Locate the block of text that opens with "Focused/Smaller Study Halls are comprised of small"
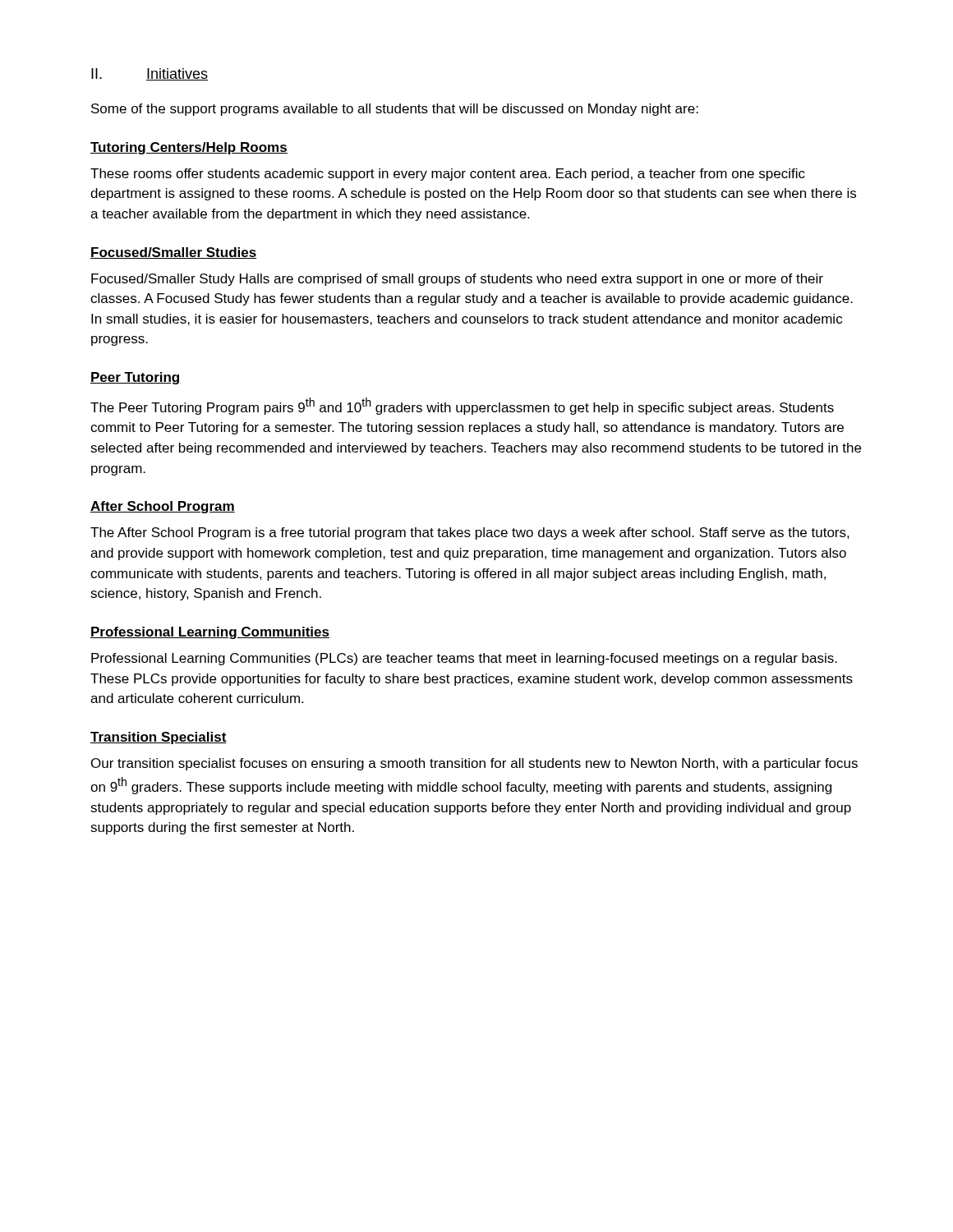The image size is (953, 1232). point(472,309)
